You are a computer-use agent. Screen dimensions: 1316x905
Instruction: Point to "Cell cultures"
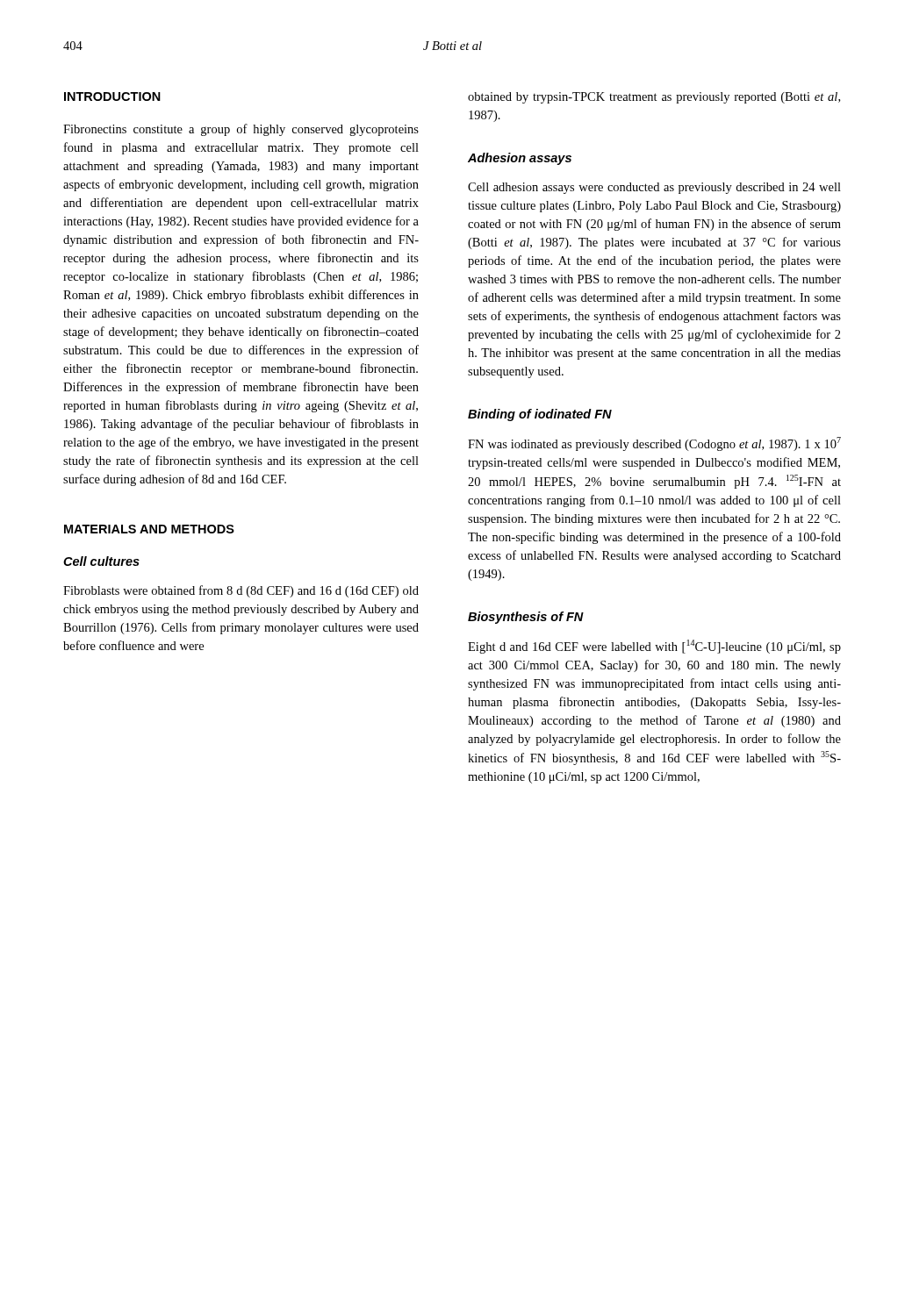[x=101, y=562]
